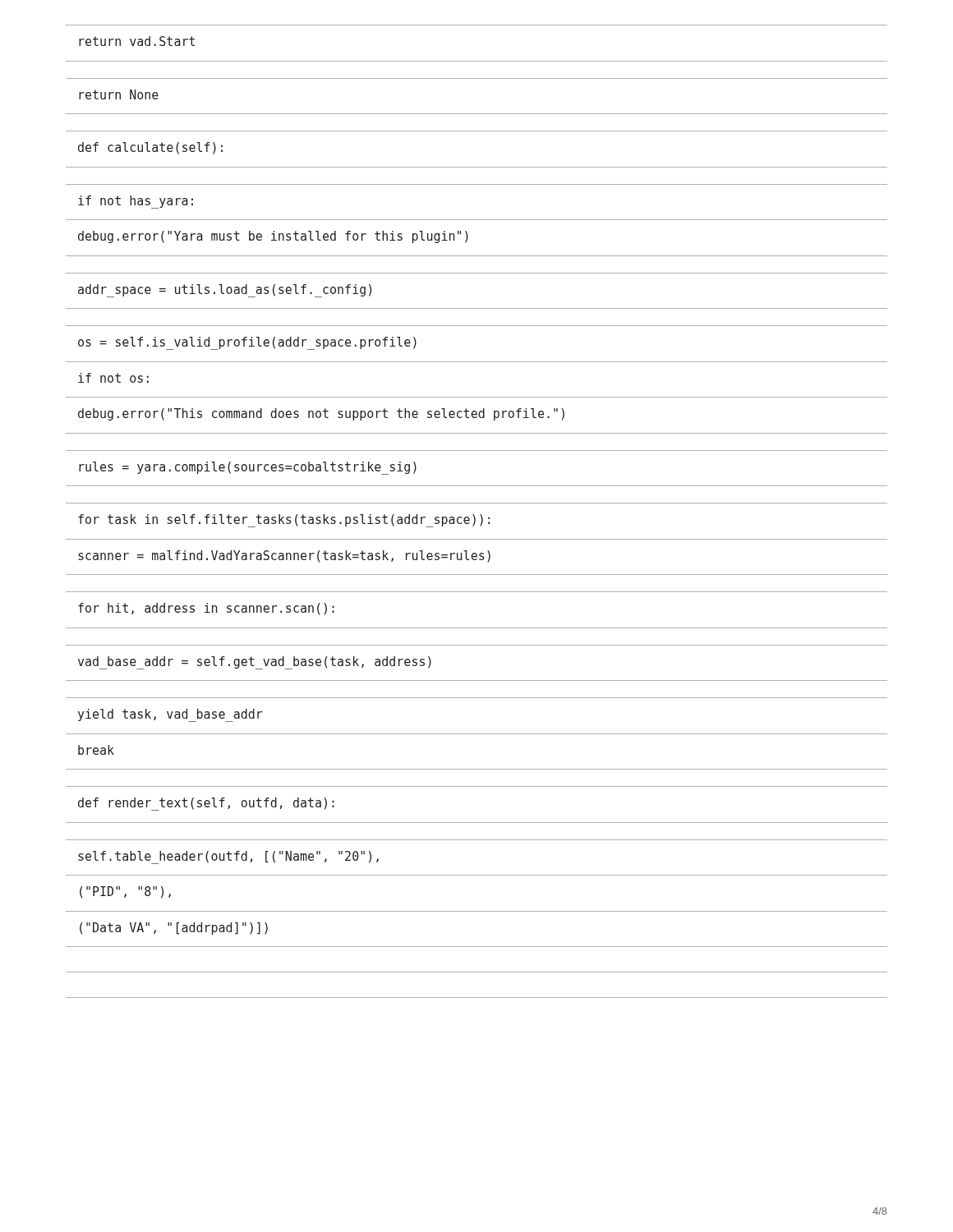Locate the text block starting "addr_space = utils.load_as(self._config)"

(226, 290)
